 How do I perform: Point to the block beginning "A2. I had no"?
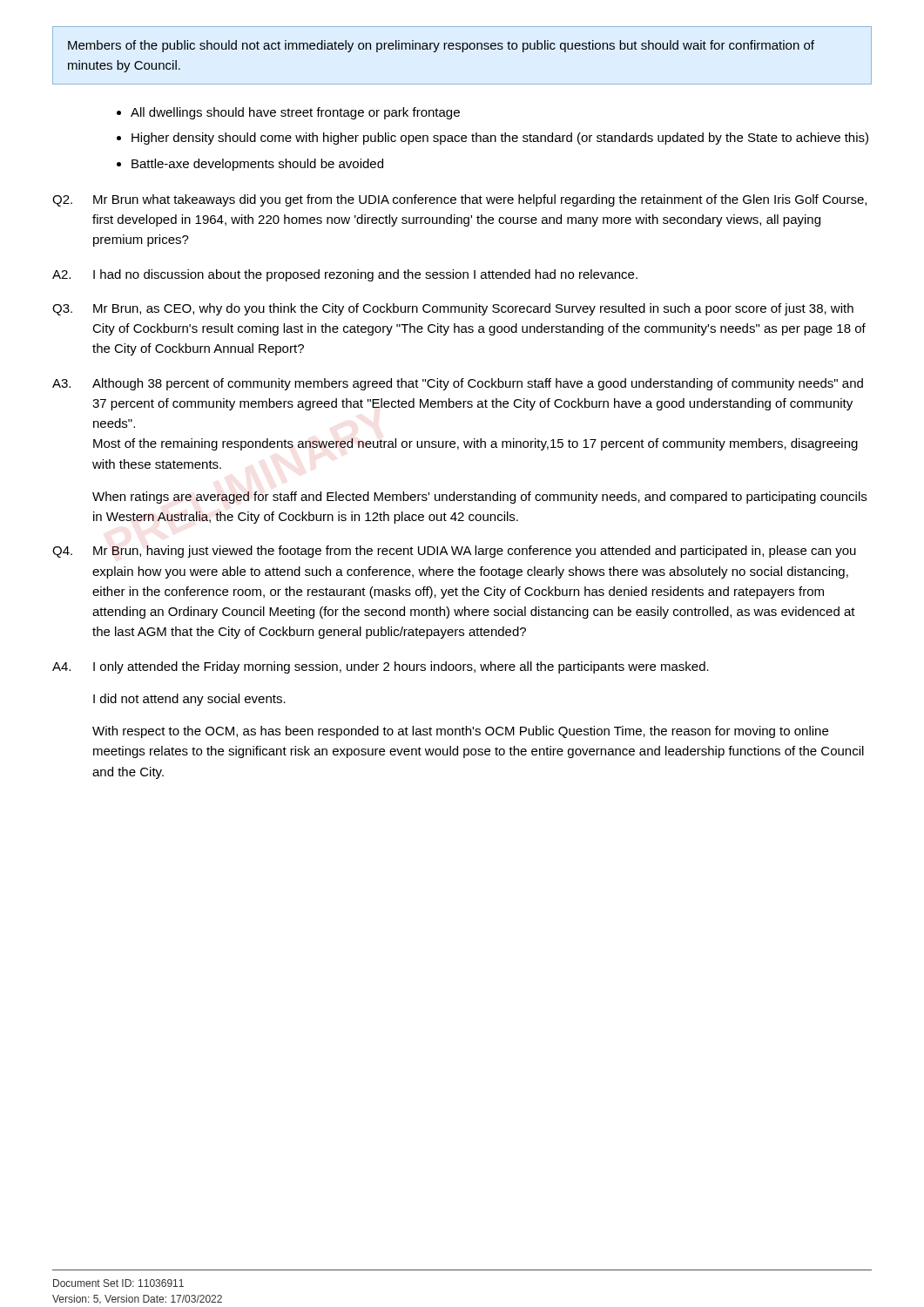click(x=345, y=274)
